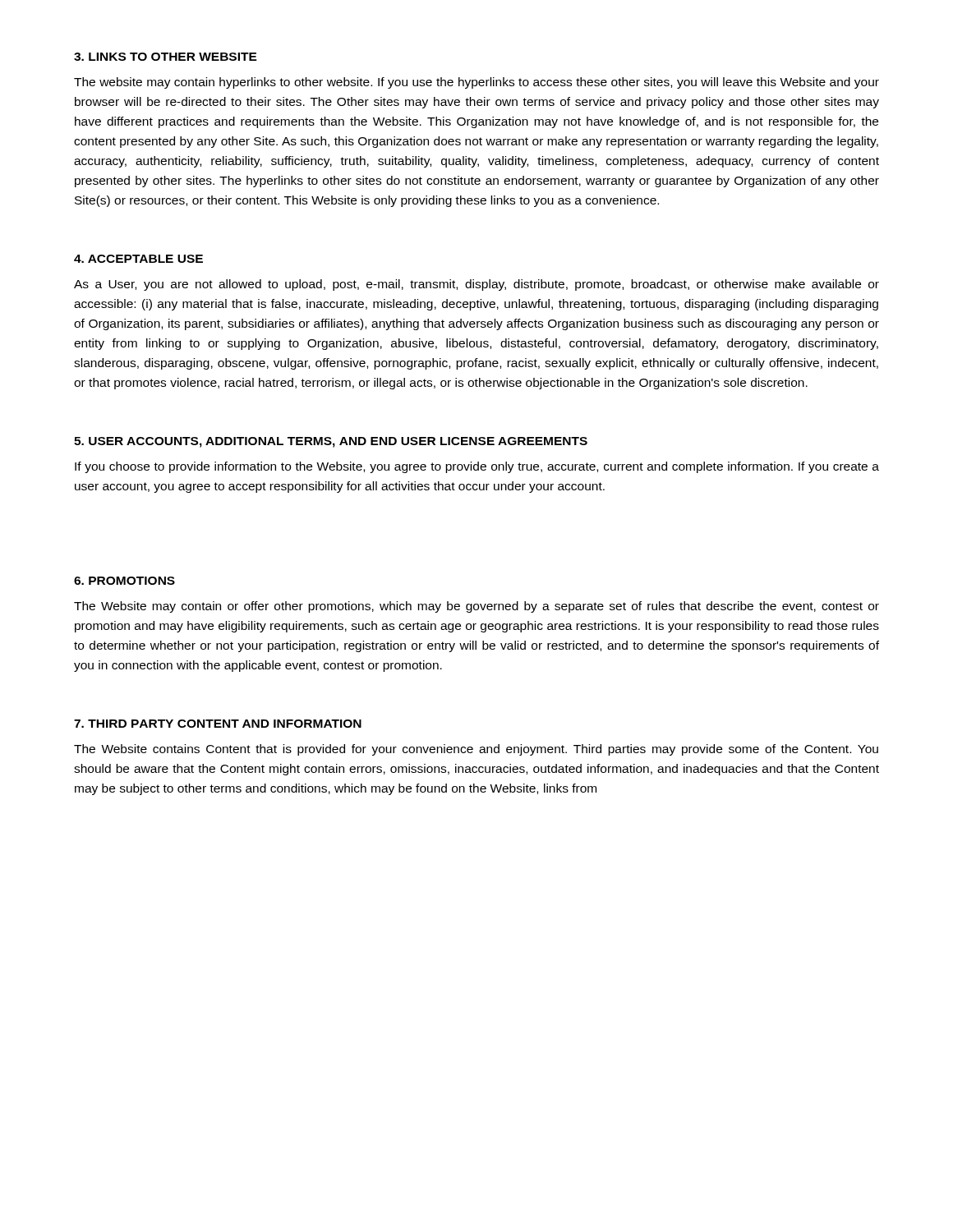The width and height of the screenshot is (953, 1232).
Task: Locate the section header that opens with "5. USER ACCOUNTS, ADDITIONAL TERMS,"
Action: 331,441
